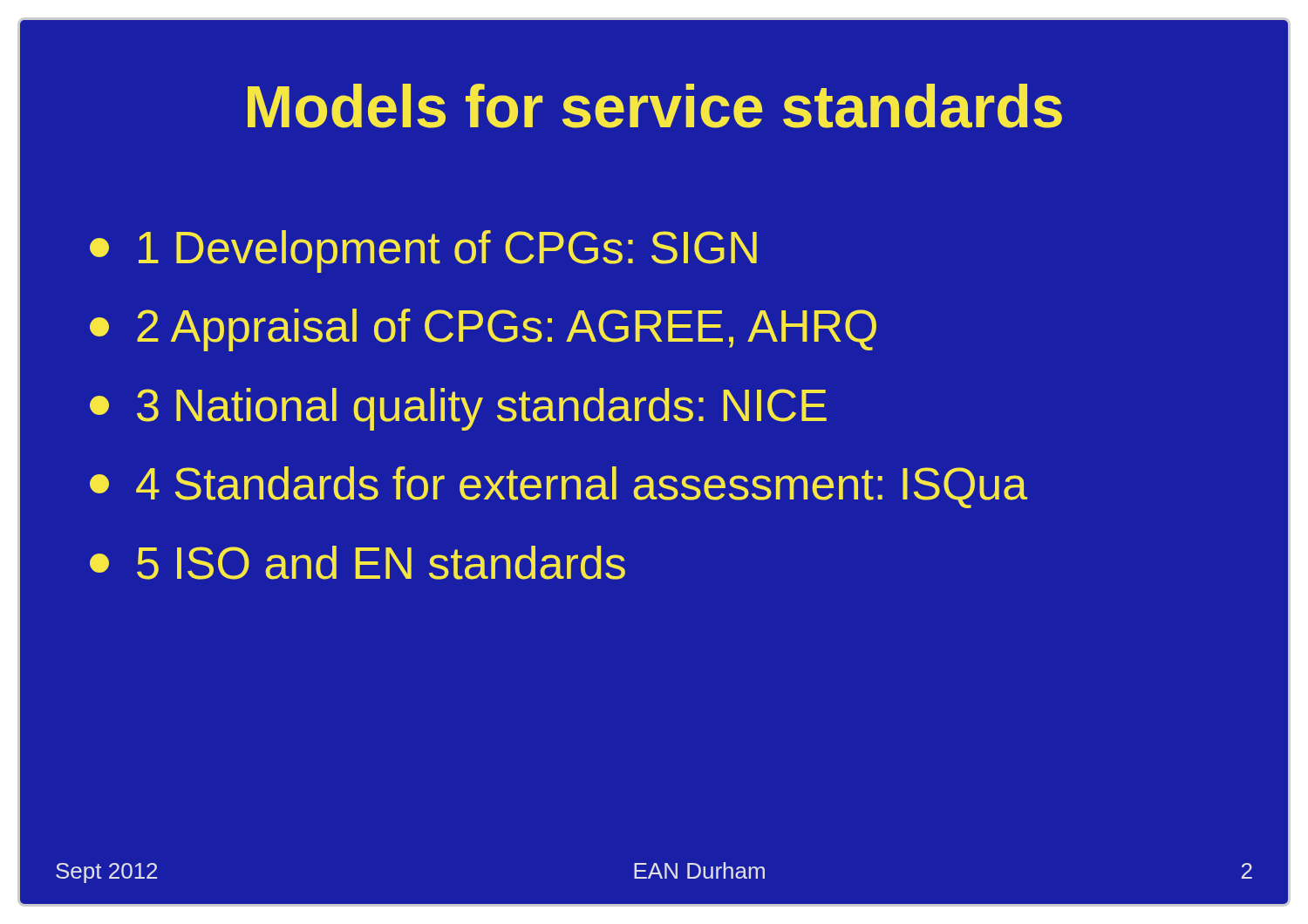Image resolution: width=1308 pixels, height=924 pixels.
Task: Click on the list item that reads "5 ISO and EN standards"
Action: point(358,563)
